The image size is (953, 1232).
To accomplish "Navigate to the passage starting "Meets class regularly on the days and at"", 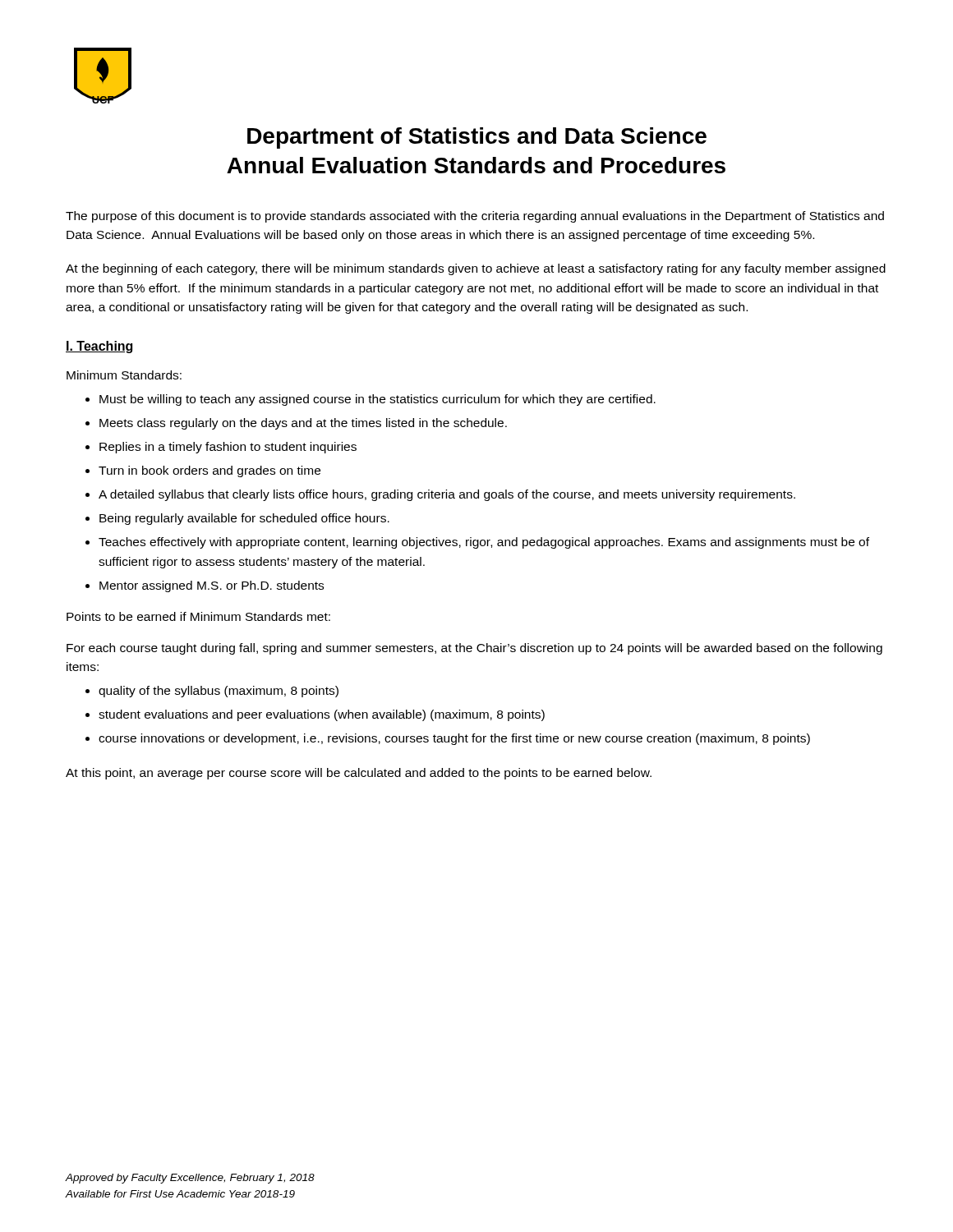I will pyautogui.click(x=303, y=423).
